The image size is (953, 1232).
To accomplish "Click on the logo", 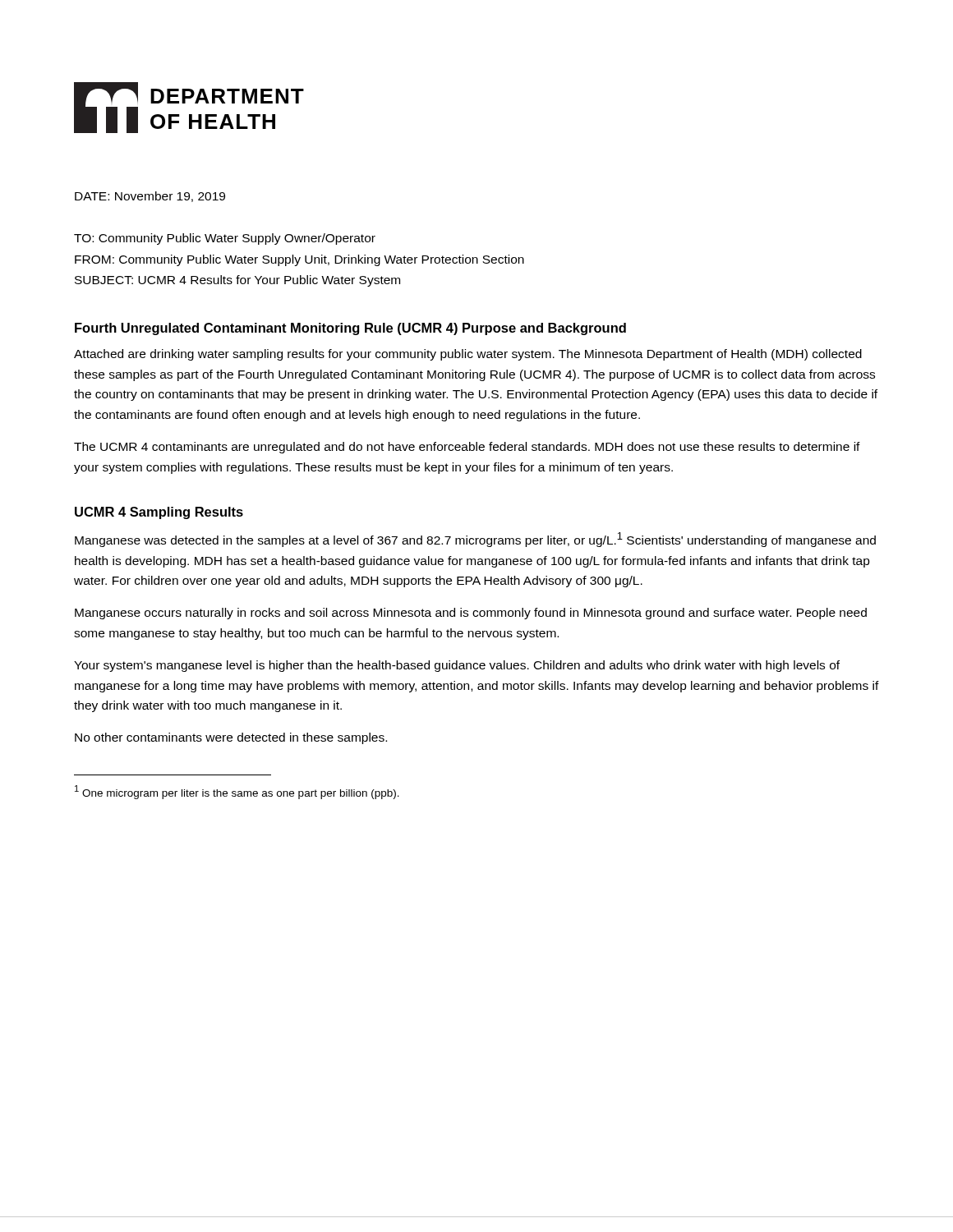I will 476,109.
